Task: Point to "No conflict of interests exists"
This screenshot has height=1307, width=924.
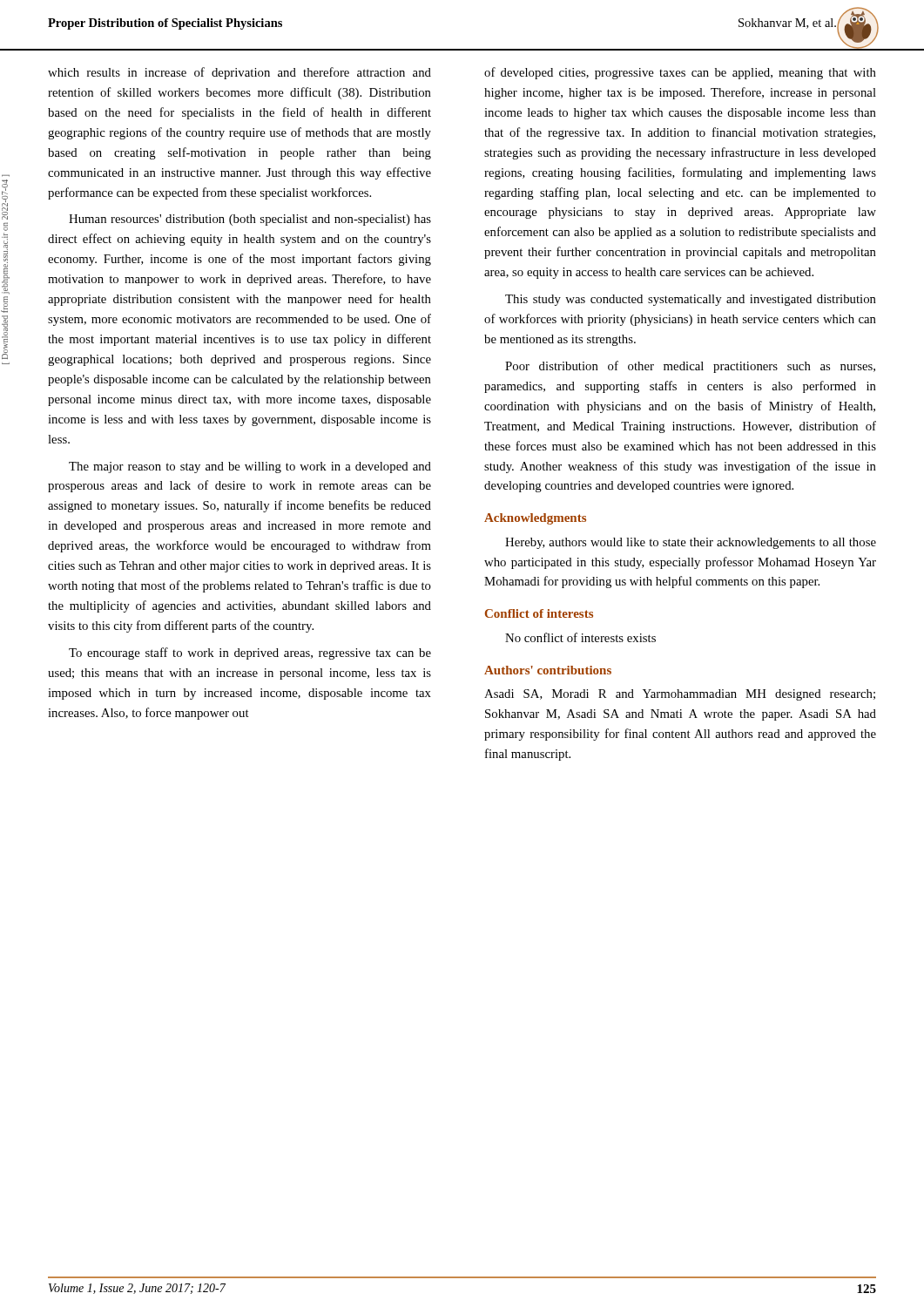Action: pyautogui.click(x=580, y=637)
